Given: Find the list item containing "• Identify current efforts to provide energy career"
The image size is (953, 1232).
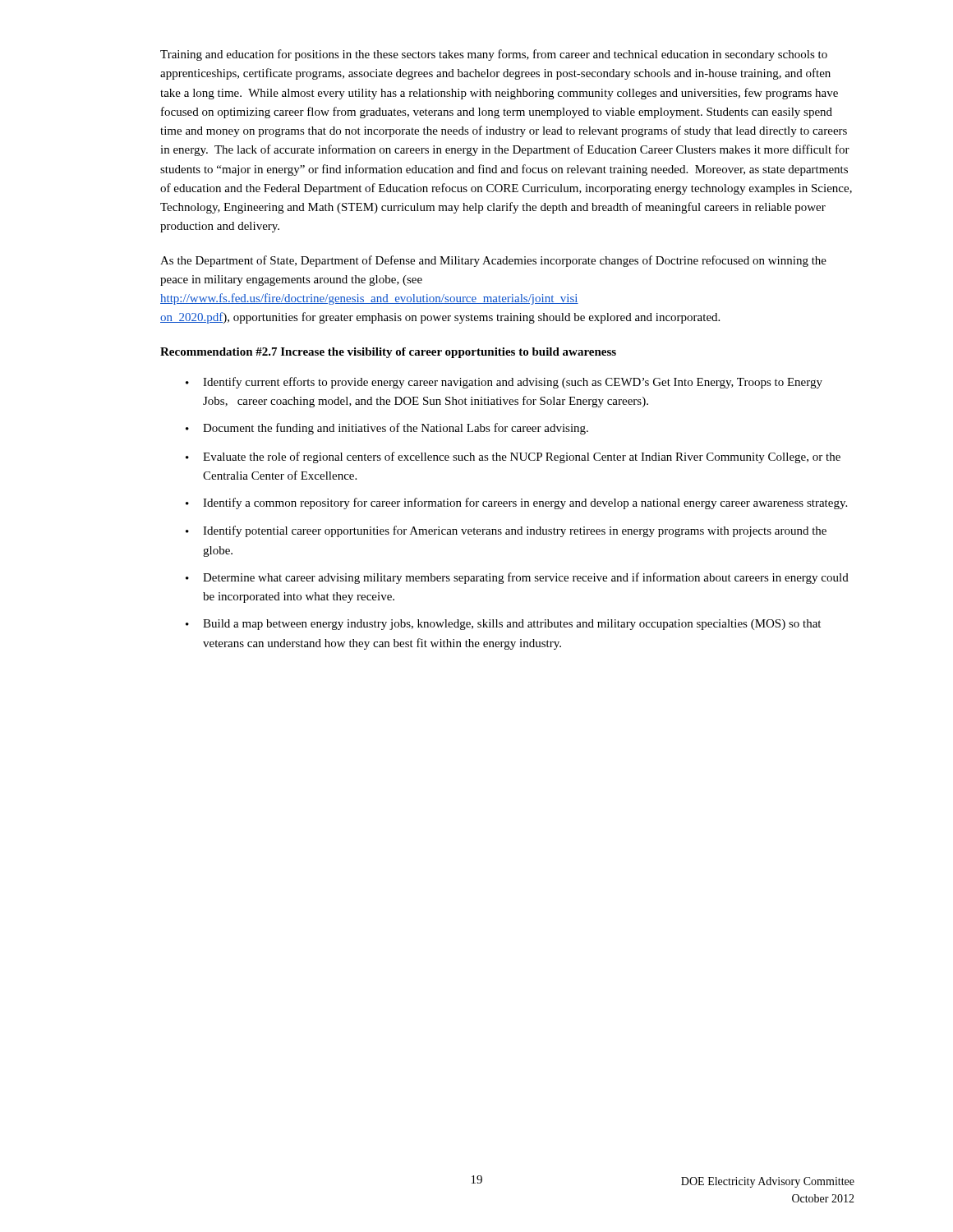Looking at the screenshot, I should [x=520, y=392].
